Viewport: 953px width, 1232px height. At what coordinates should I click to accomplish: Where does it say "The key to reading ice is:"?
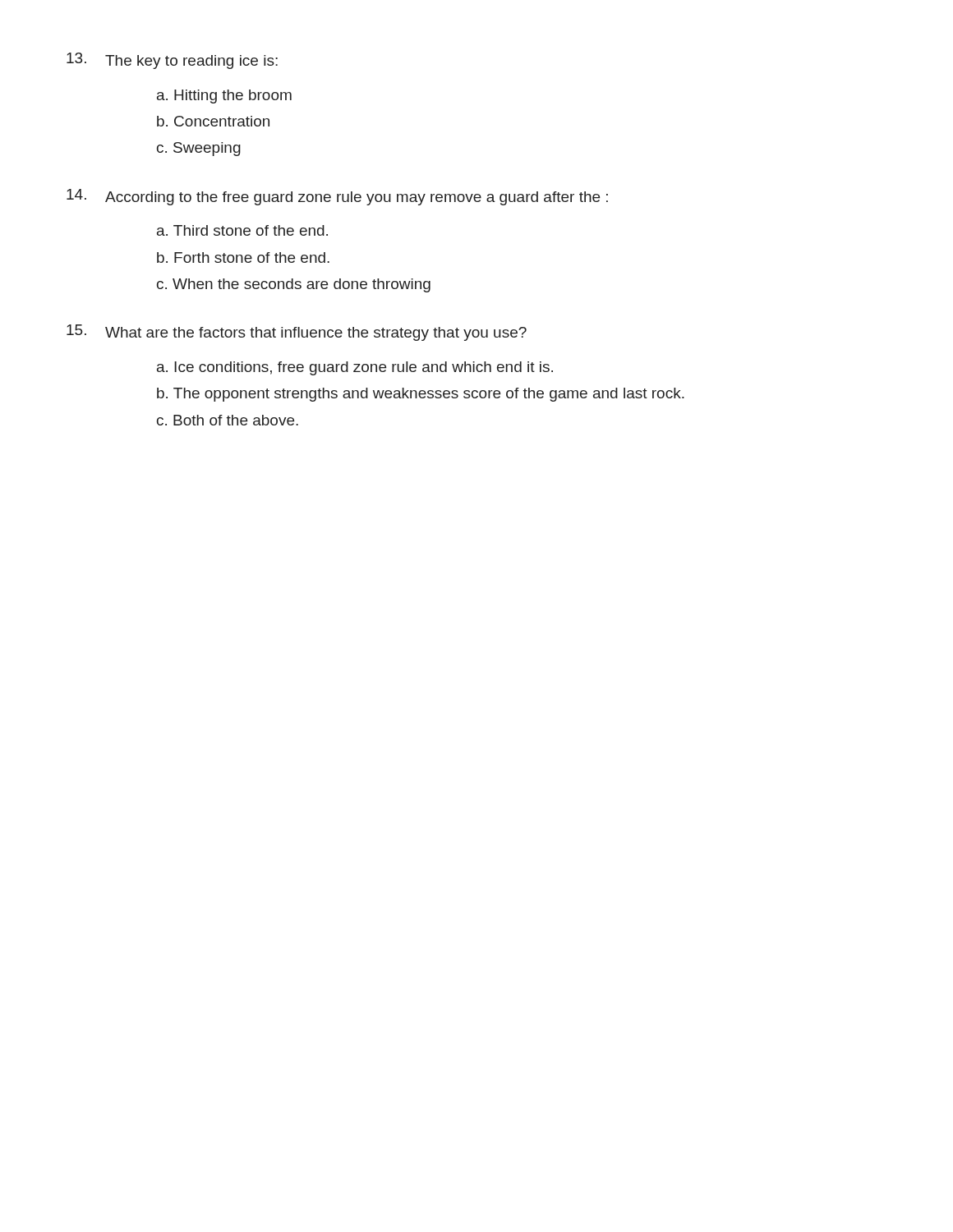coord(172,61)
